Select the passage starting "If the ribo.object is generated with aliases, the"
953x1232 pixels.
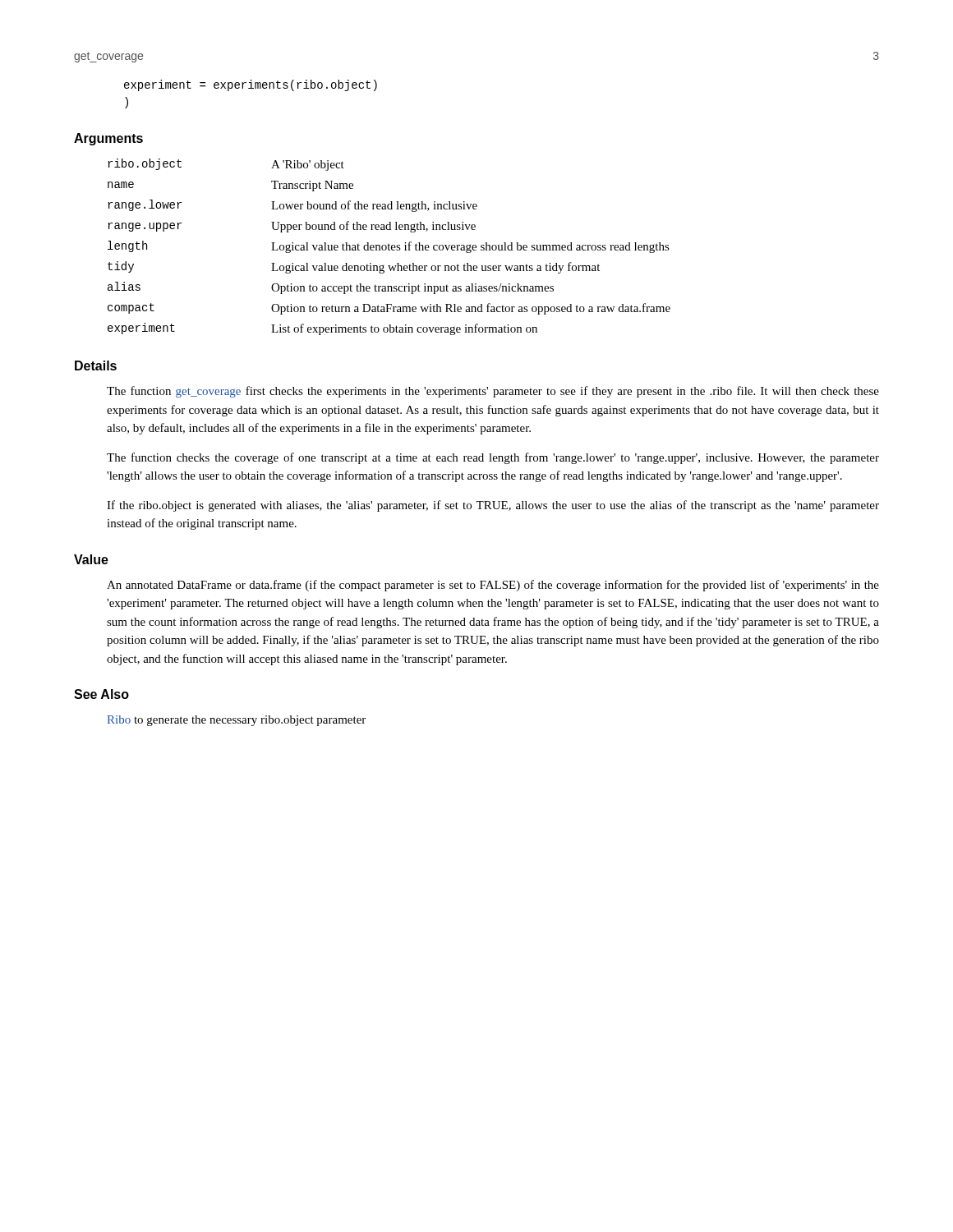coord(493,514)
